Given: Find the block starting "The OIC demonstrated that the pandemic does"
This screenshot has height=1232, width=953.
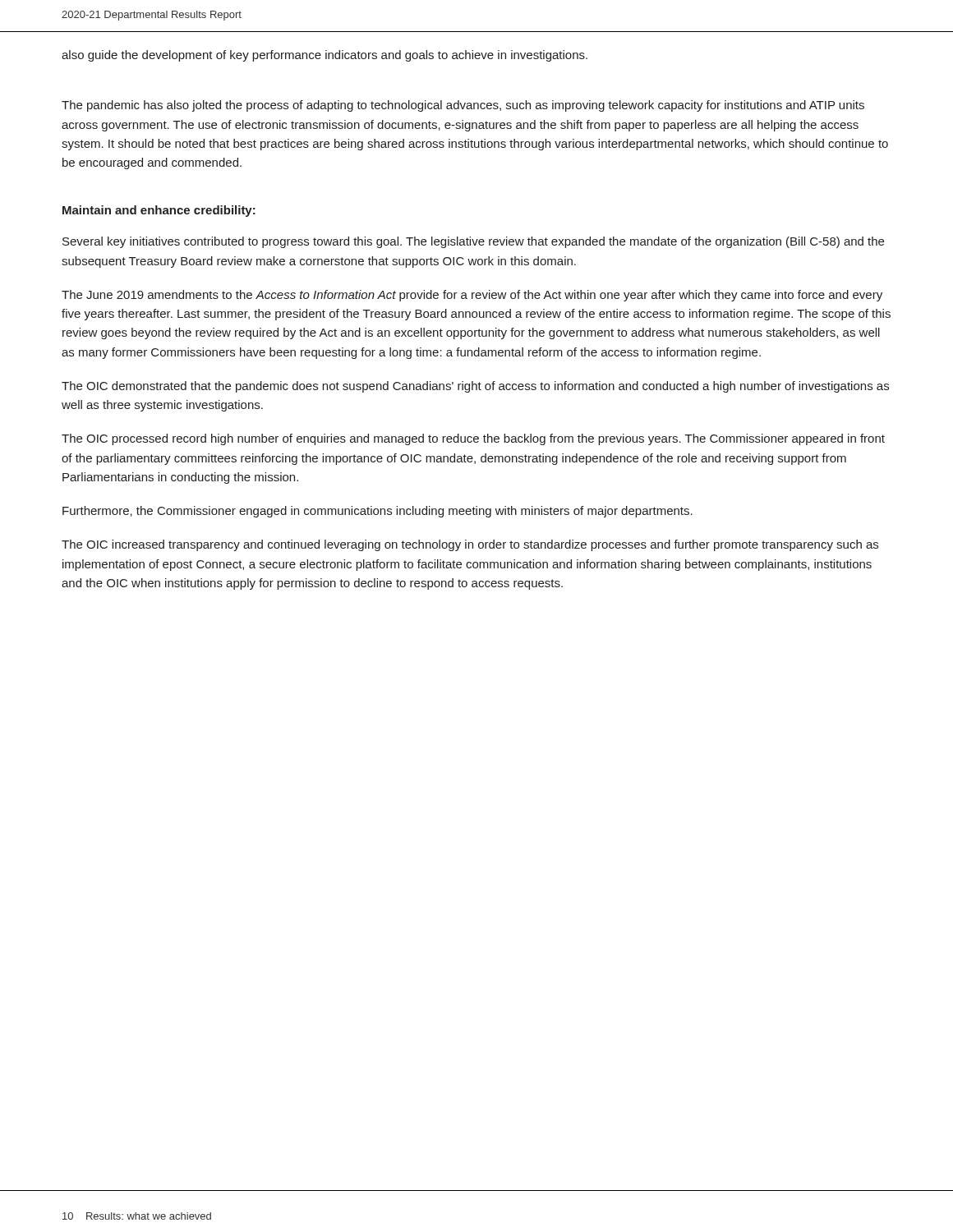Looking at the screenshot, I should tap(476, 395).
